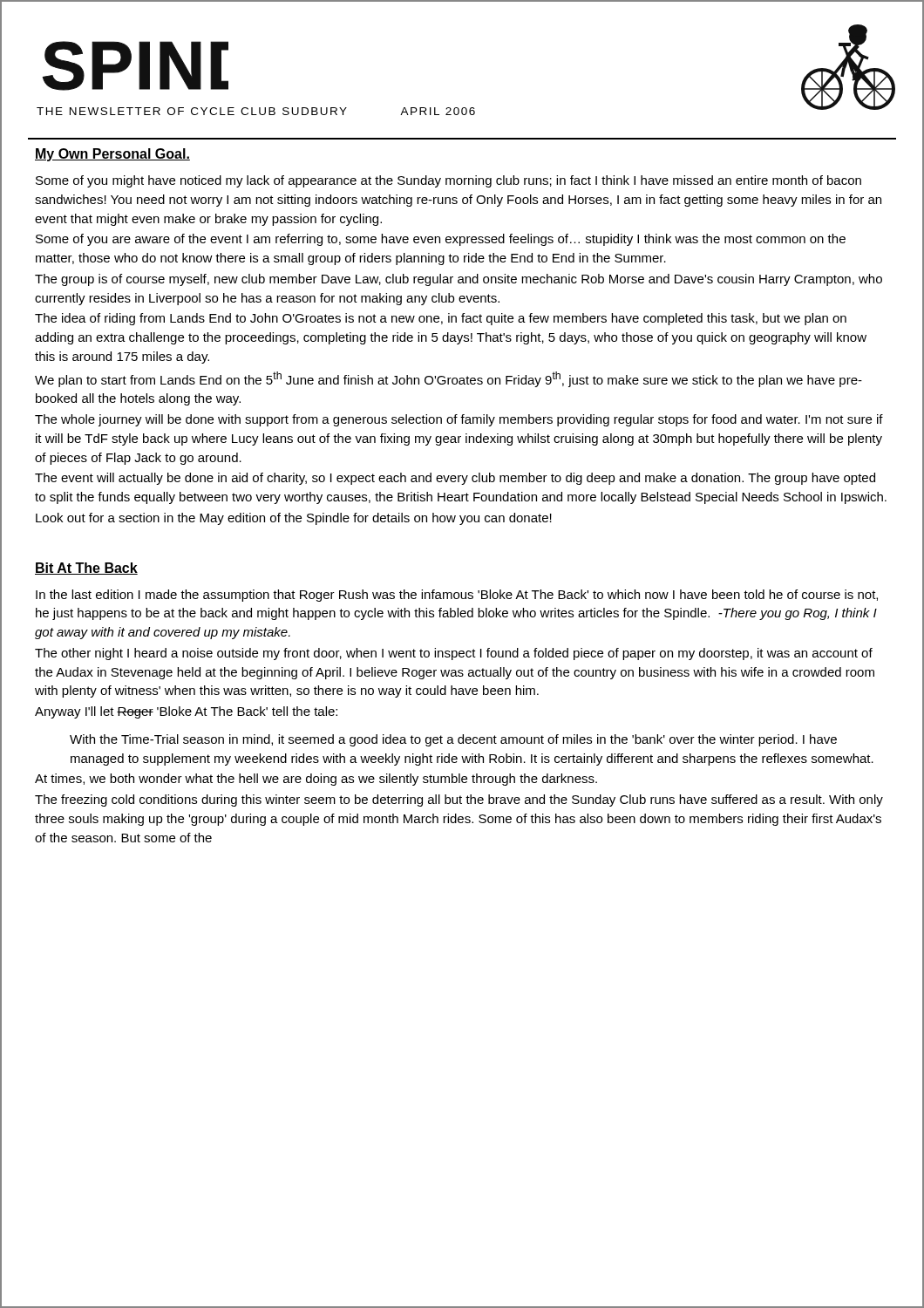Image resolution: width=924 pixels, height=1308 pixels.
Task: Navigate to the block starting "In the last edition I made"
Action: pos(462,653)
